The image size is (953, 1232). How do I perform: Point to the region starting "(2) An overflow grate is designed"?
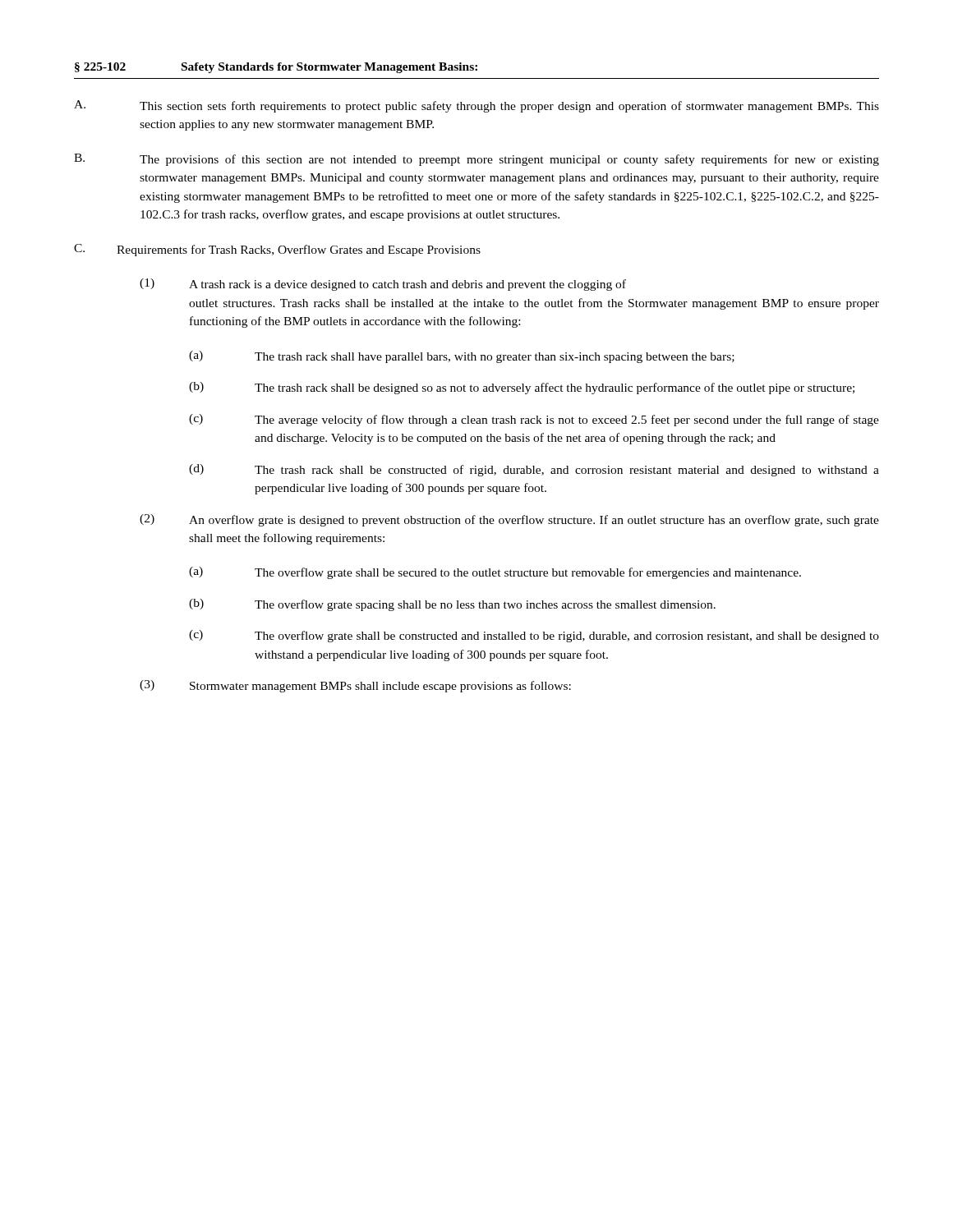[x=509, y=529]
